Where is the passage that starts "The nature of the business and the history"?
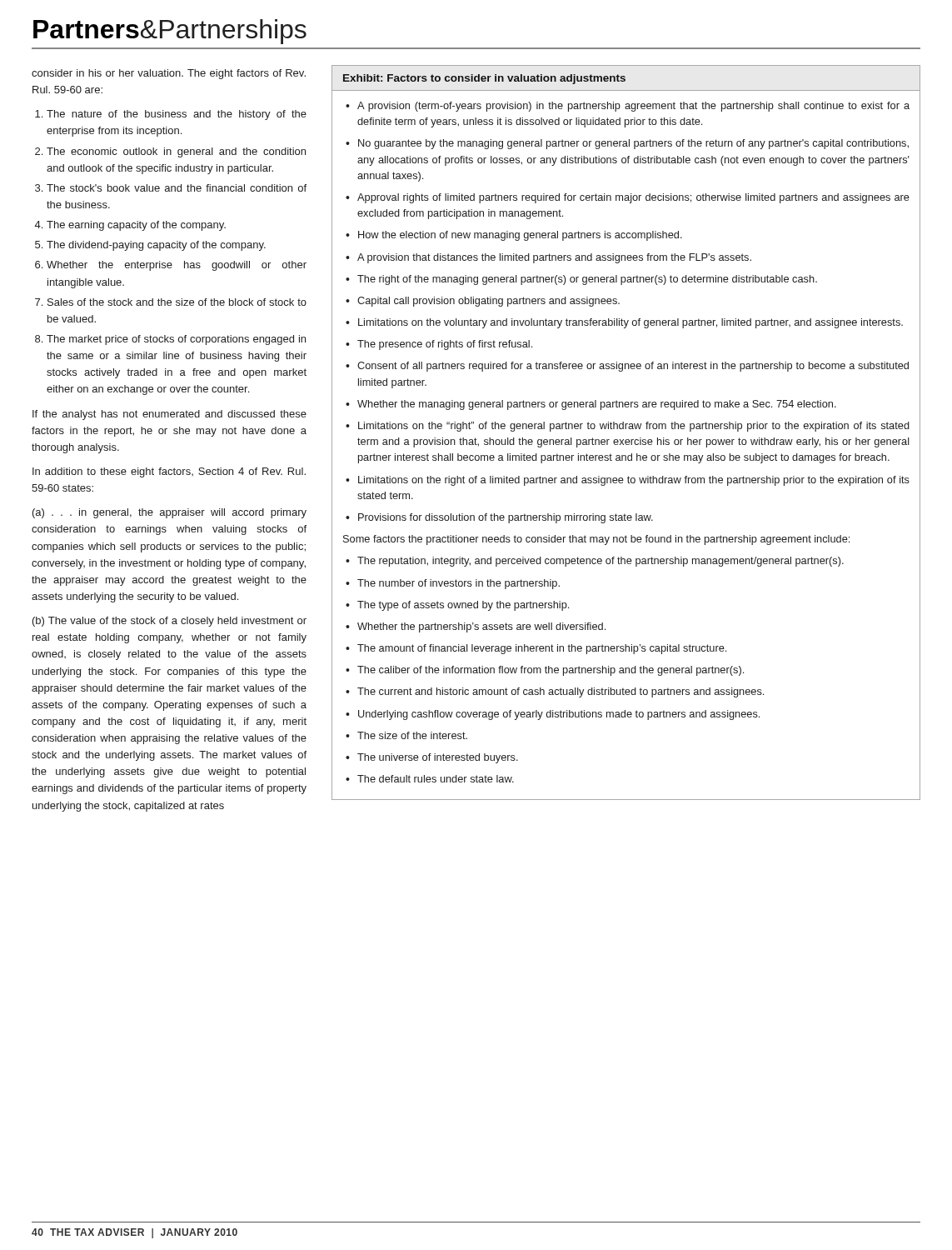The width and height of the screenshot is (952, 1250). tap(177, 123)
